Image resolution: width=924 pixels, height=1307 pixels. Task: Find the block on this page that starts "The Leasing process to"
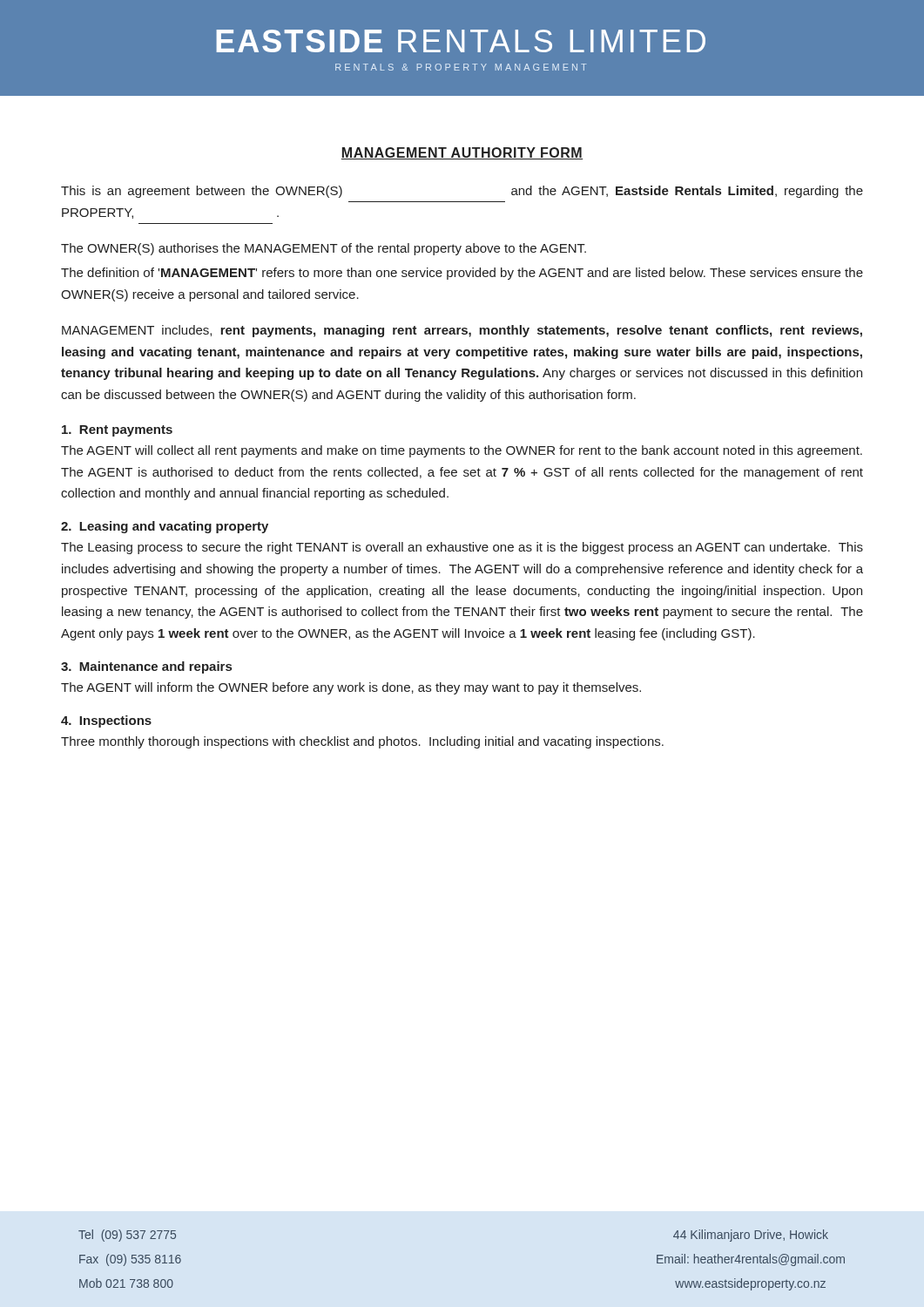(x=462, y=590)
